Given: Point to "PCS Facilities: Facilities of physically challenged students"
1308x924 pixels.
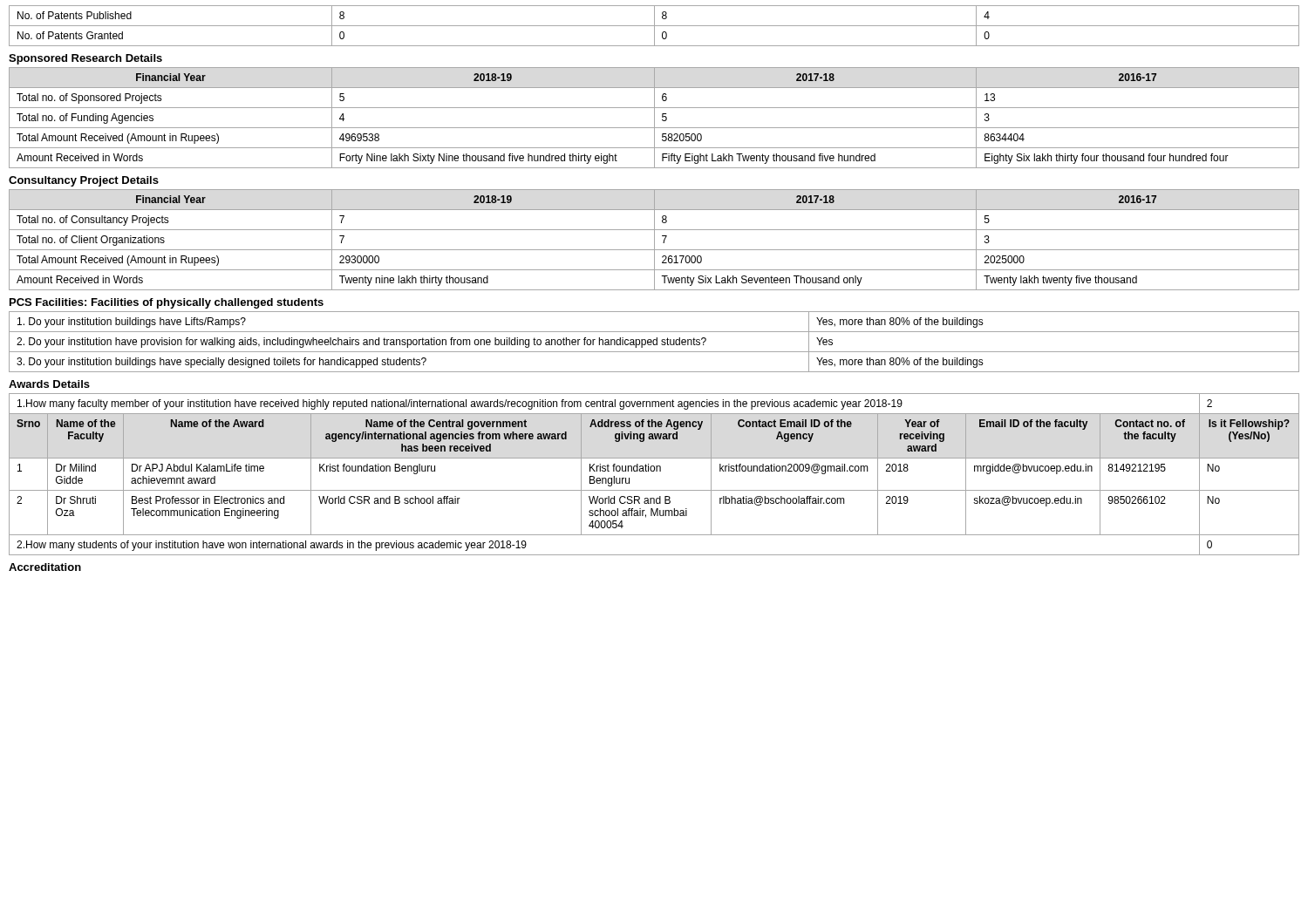Looking at the screenshot, I should [166, 302].
